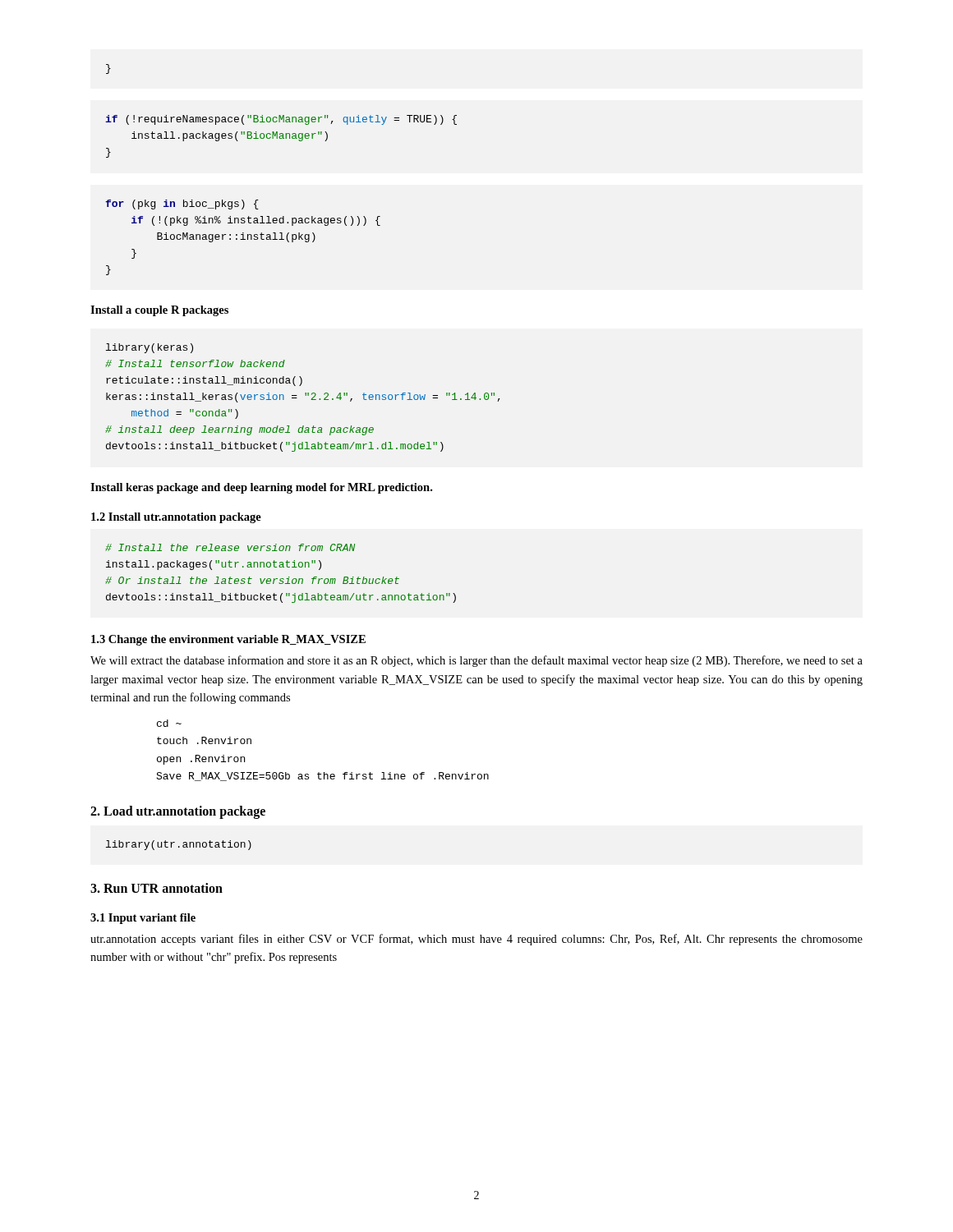This screenshot has width=953, height=1232.
Task: Click on the text block that reads "for (pkg in bioc_pkgs) { if (!(pkg %in%"
Action: click(x=182, y=205)
